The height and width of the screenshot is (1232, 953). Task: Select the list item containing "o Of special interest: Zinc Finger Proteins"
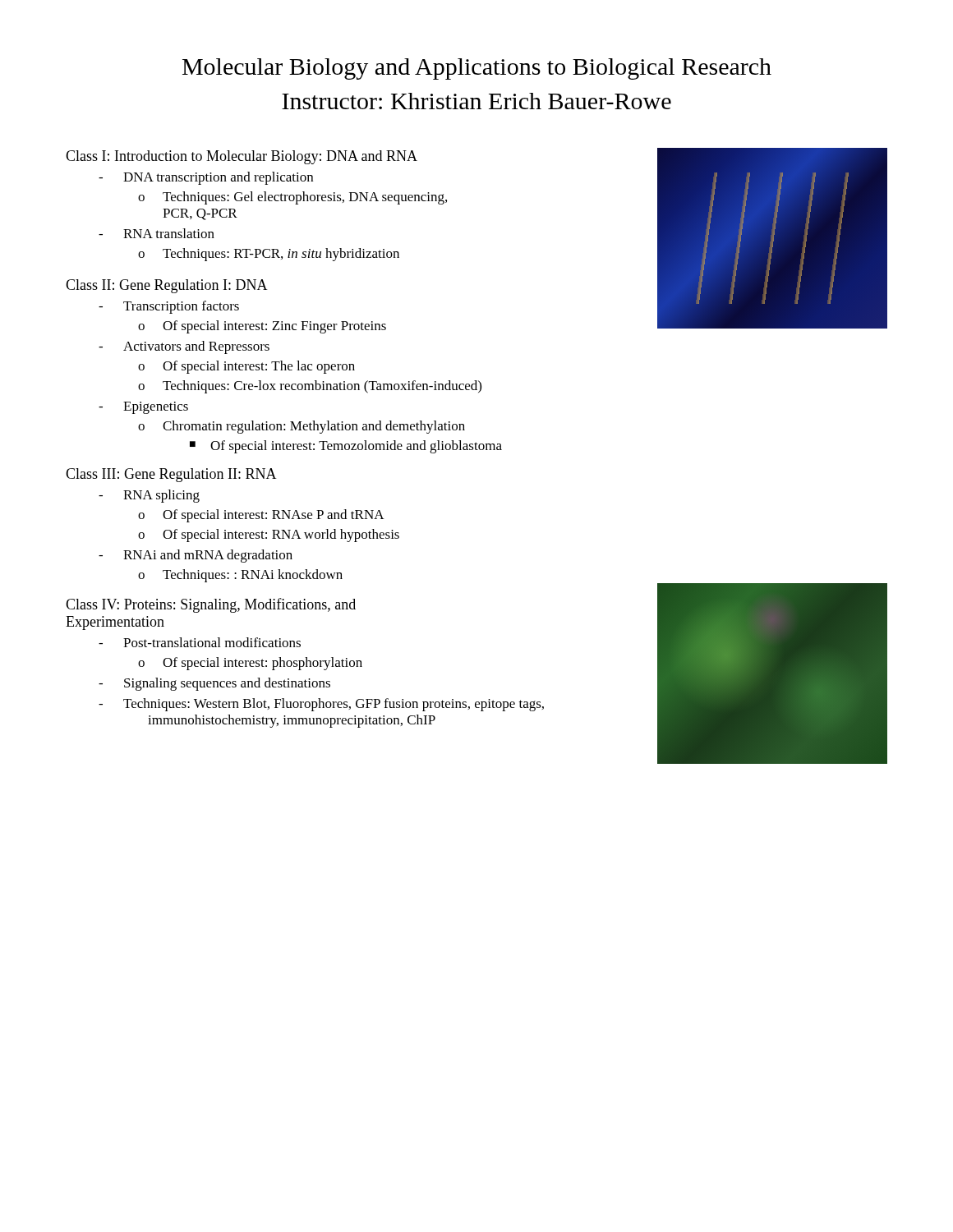click(x=262, y=326)
